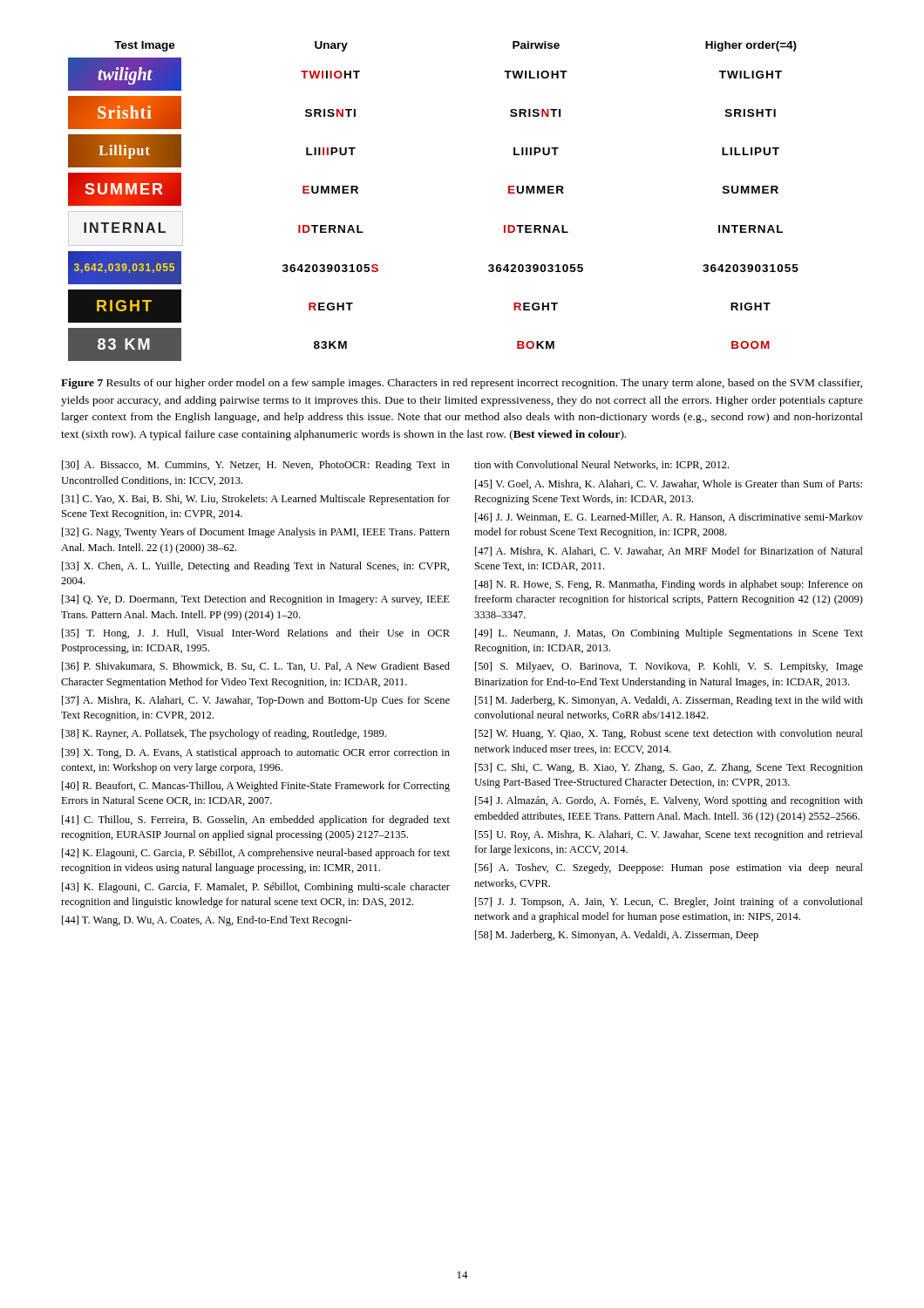
Task: Navigate to the text block starting "tion with Convolutional"
Action: pos(602,465)
